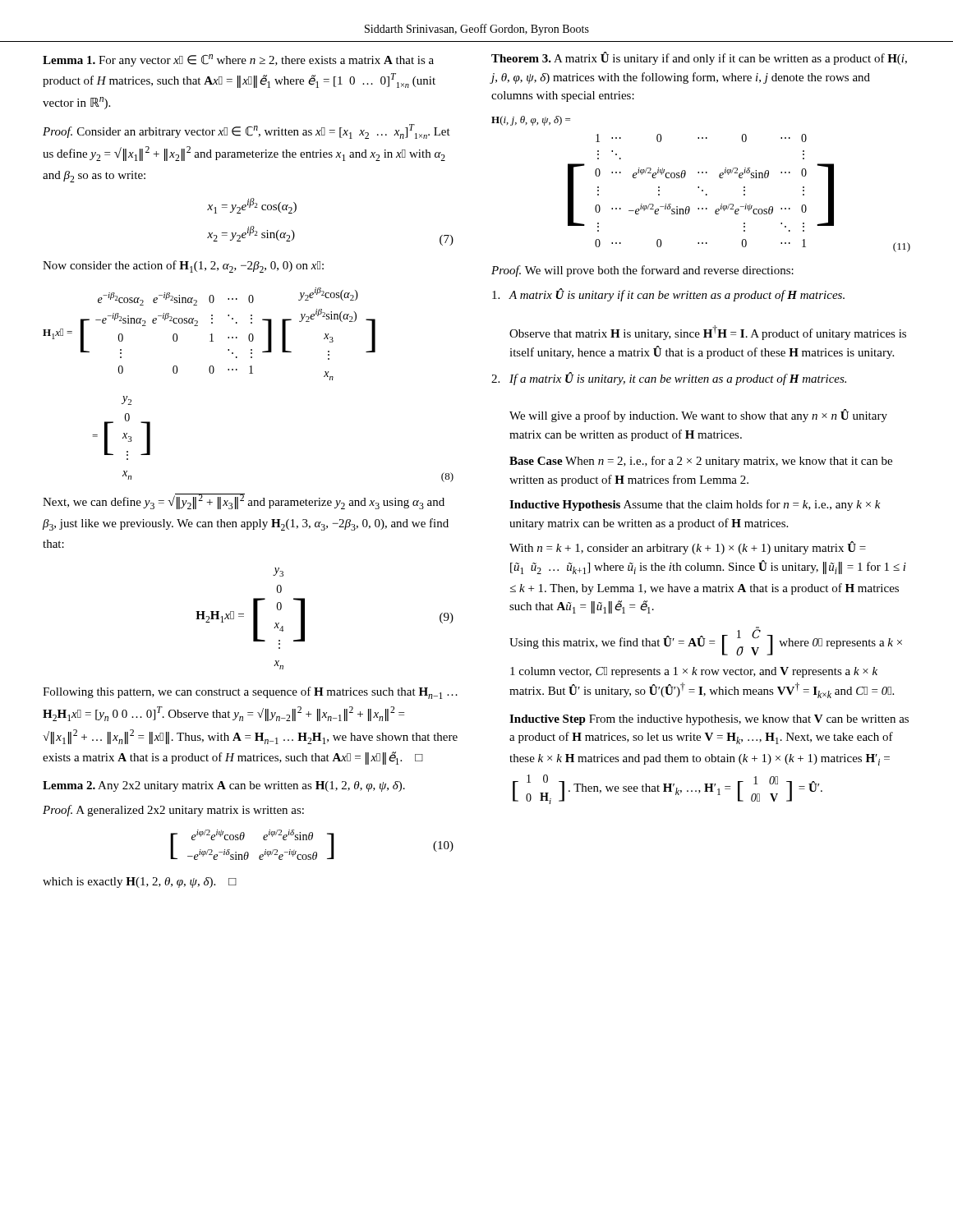The image size is (953, 1232).
Task: Find the block on this page that starts "With n = k + 1, consider an"
Action: 708,579
